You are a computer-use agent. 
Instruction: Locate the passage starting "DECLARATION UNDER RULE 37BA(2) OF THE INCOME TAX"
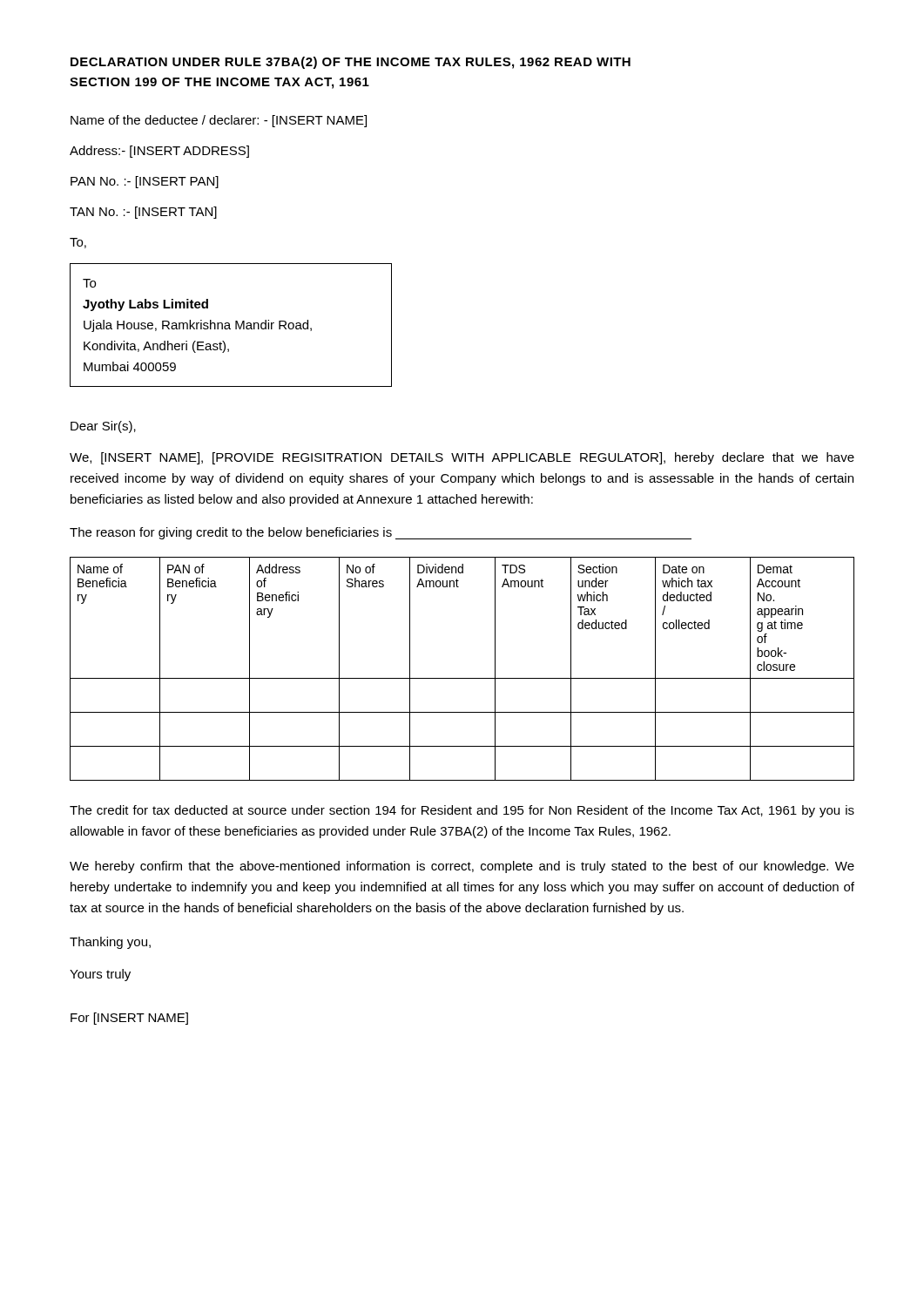(x=351, y=71)
